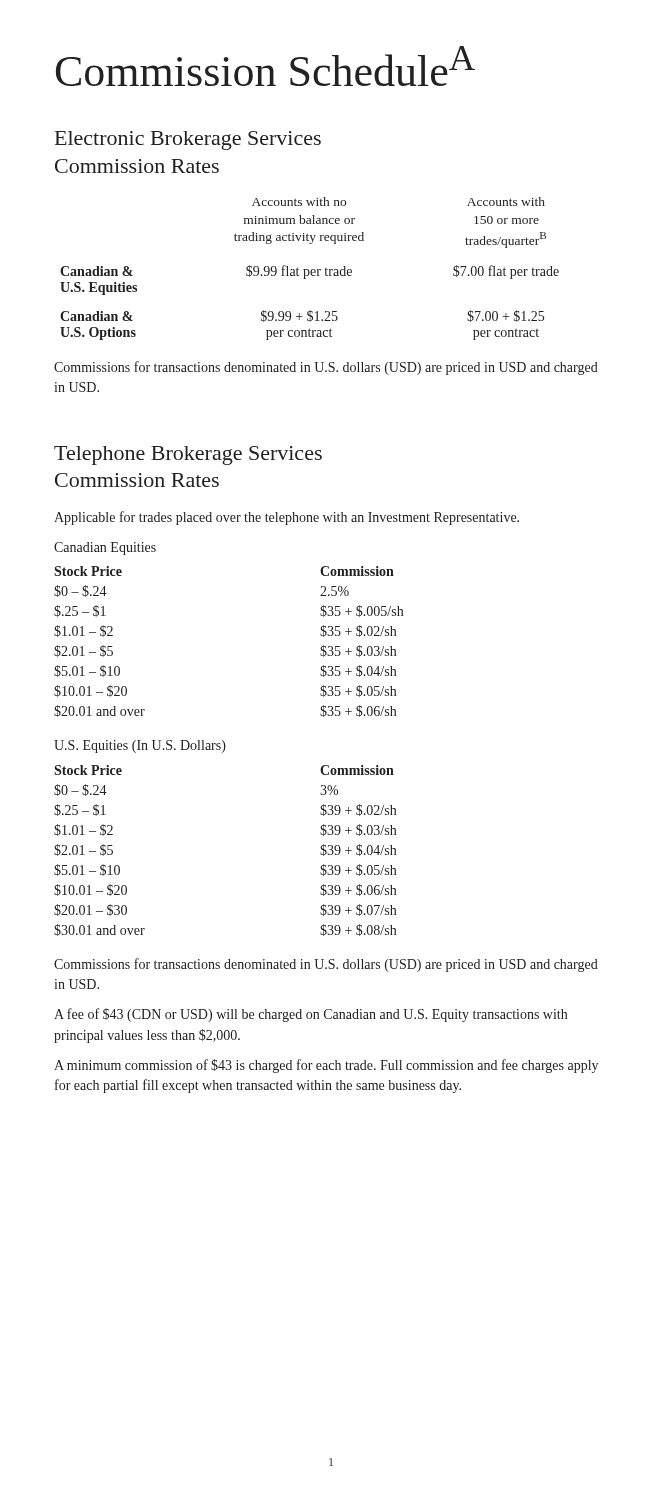Find the title

[x=331, y=67]
